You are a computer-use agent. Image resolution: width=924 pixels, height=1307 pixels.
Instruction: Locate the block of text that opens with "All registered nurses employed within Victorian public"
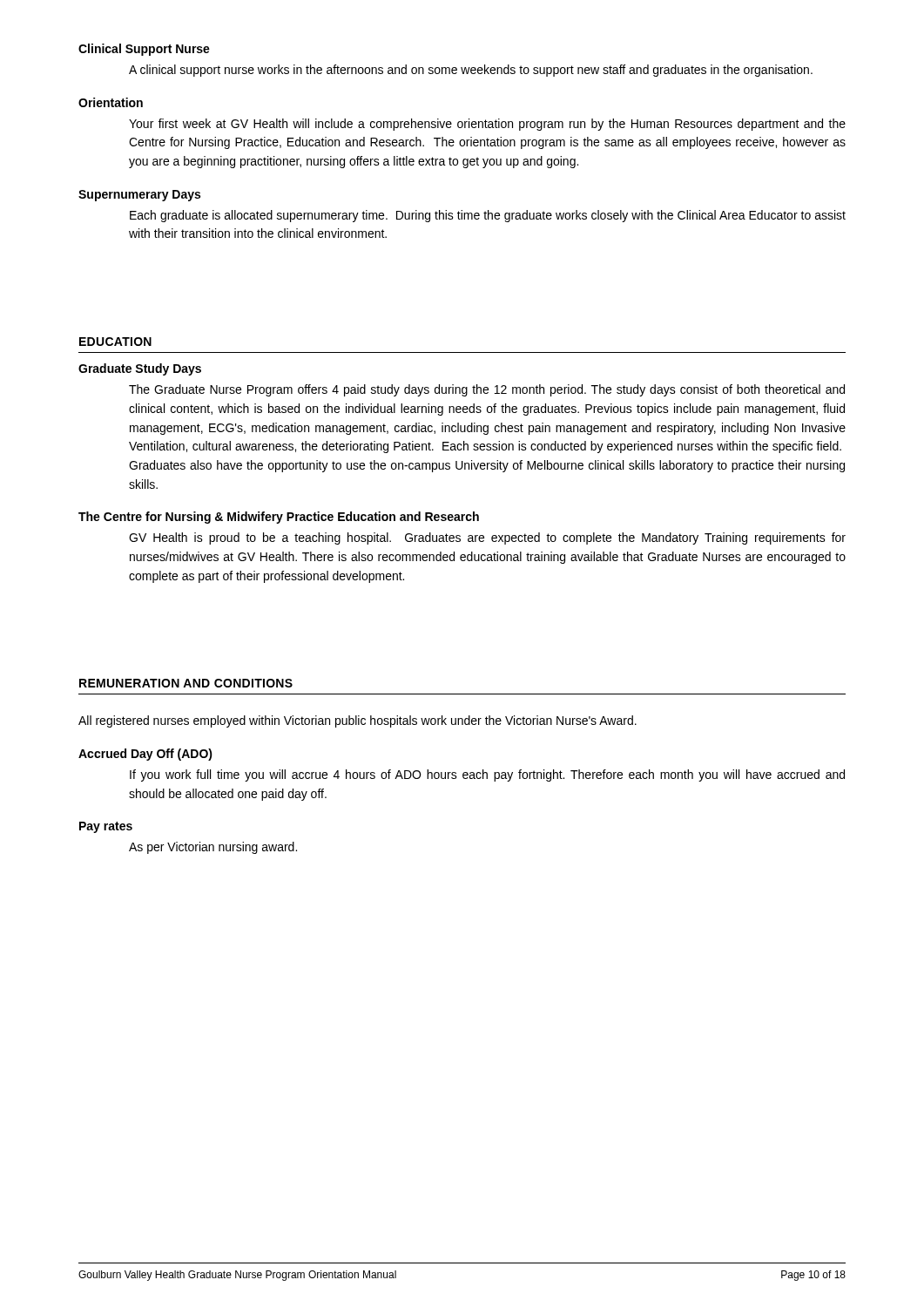coord(358,721)
